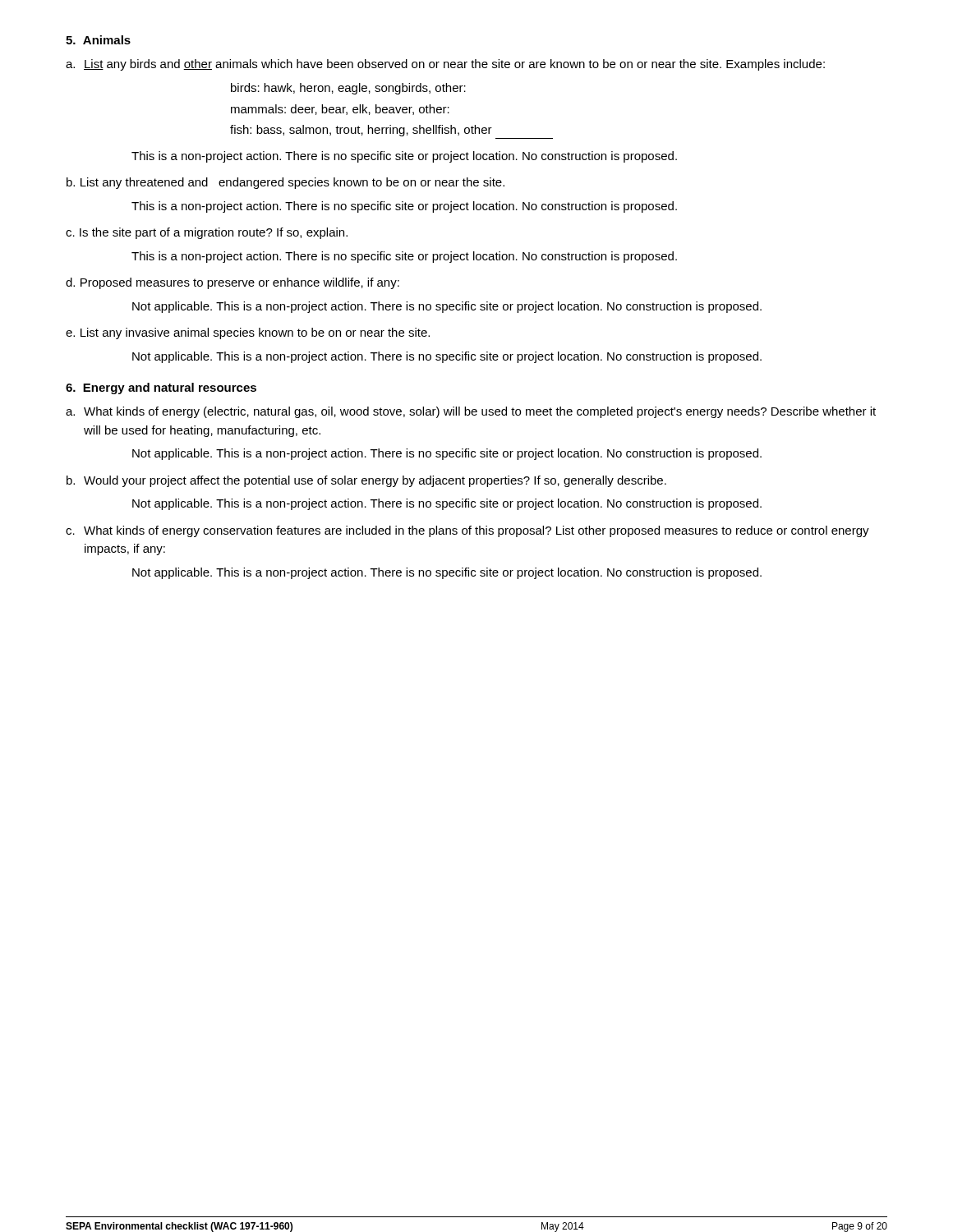Point to the region starting "a. List any birds and"
Screen dimensions: 1232x953
coord(445,65)
